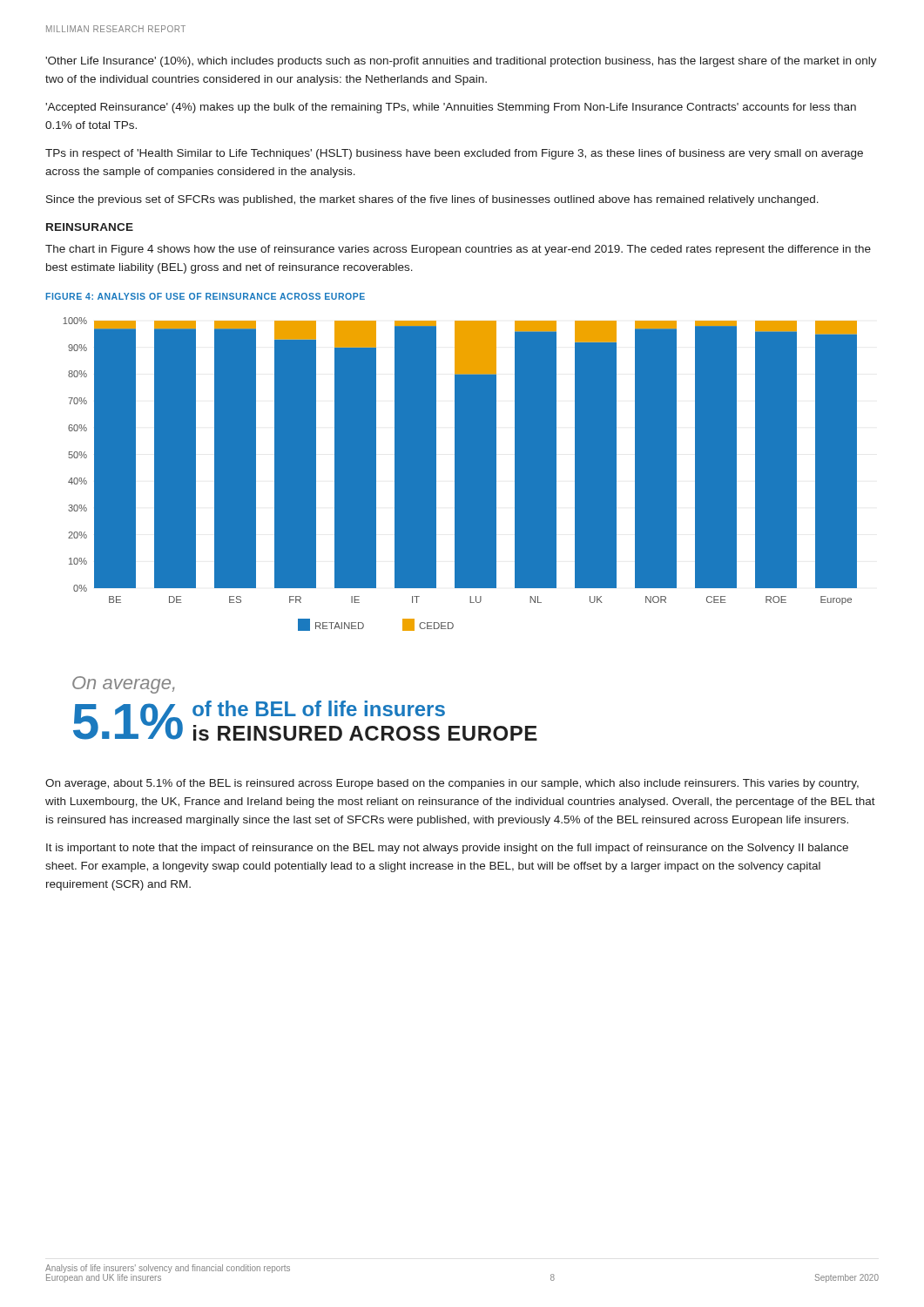Select the caption that reads "FIGURE 4: ANALYSIS OF USE"

point(205,297)
